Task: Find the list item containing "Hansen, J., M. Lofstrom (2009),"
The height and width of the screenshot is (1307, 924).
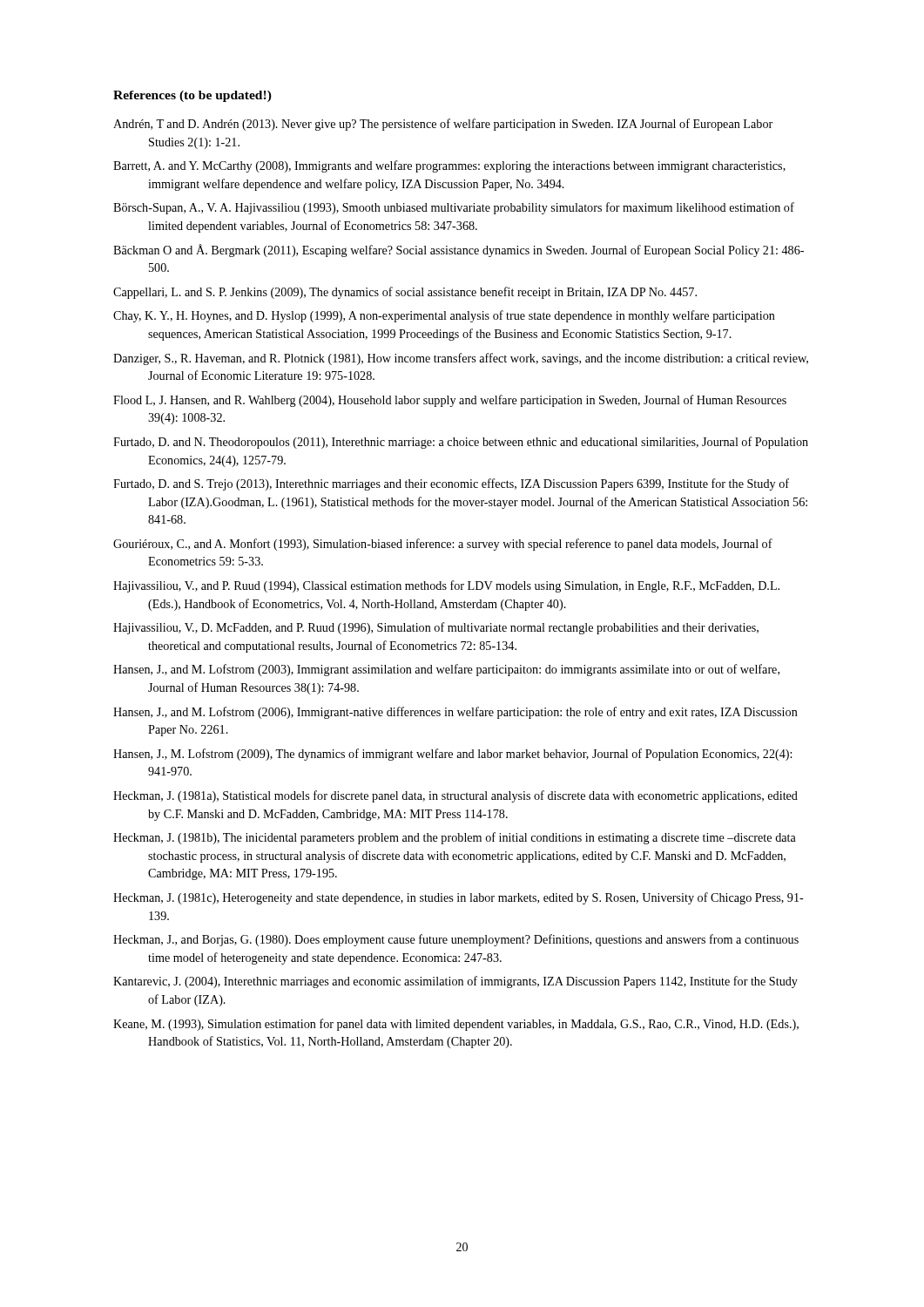Action: (453, 763)
